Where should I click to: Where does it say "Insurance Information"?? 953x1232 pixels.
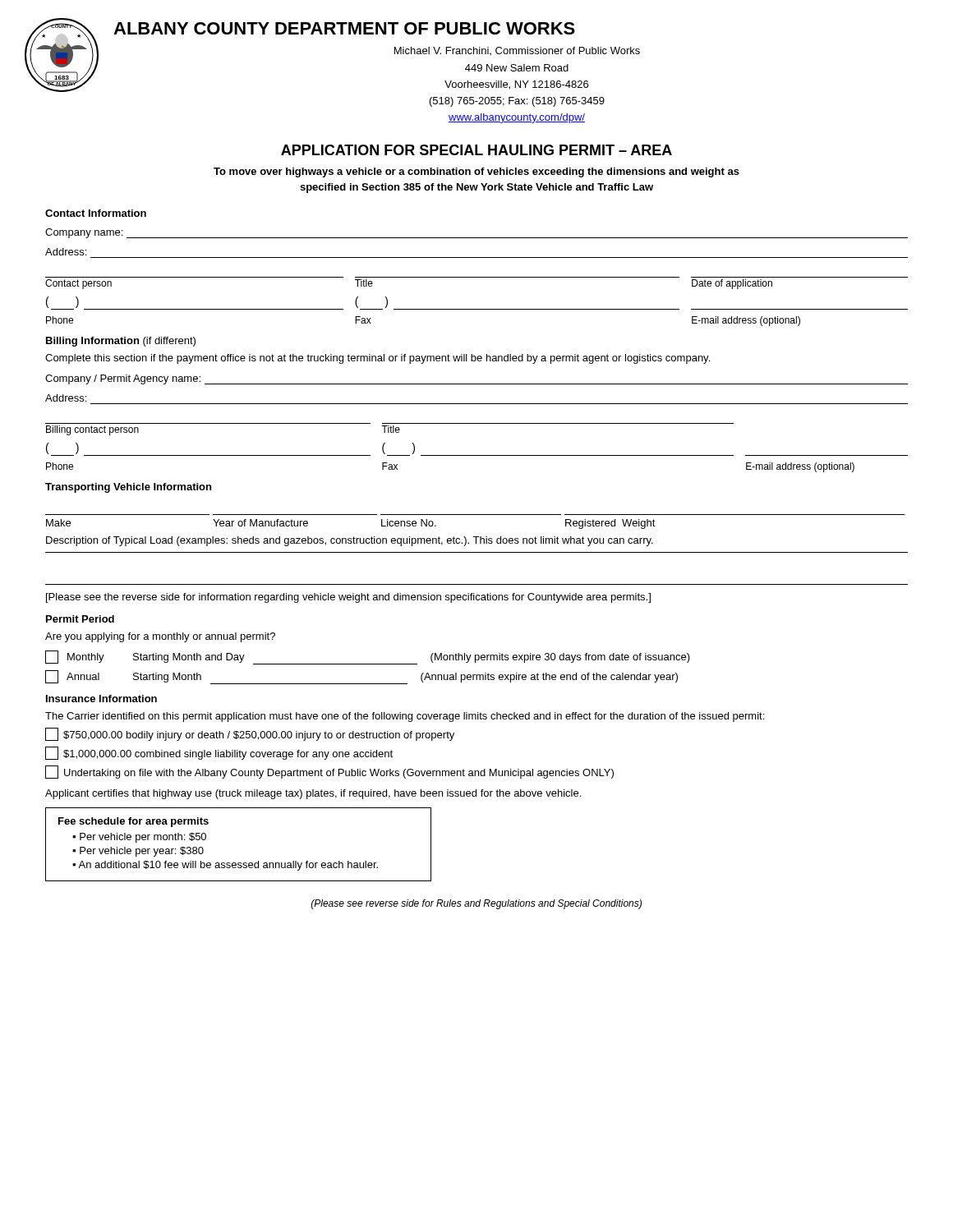[101, 699]
